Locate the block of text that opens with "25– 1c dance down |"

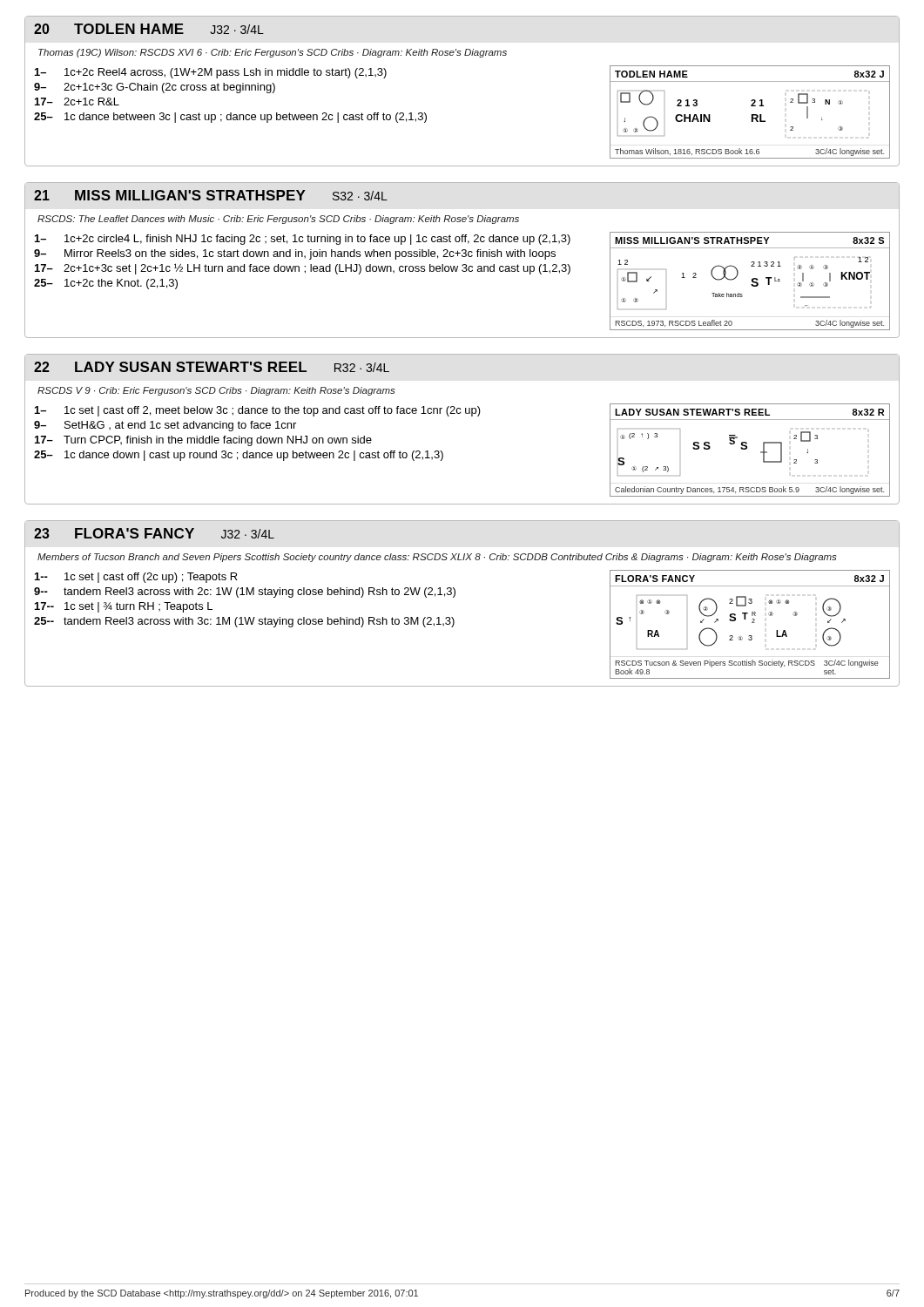point(317,454)
